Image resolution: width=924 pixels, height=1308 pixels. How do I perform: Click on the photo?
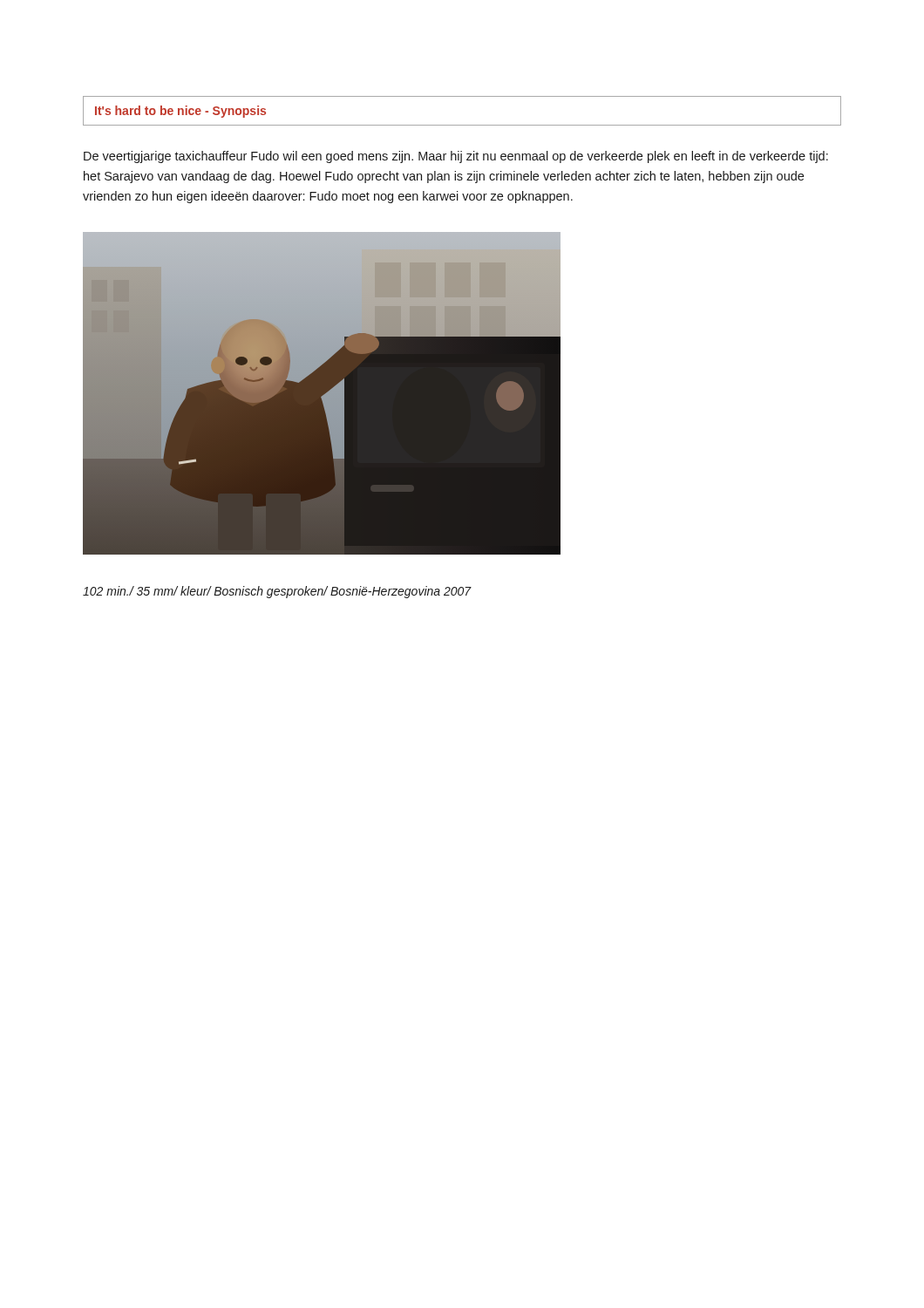click(x=462, y=395)
